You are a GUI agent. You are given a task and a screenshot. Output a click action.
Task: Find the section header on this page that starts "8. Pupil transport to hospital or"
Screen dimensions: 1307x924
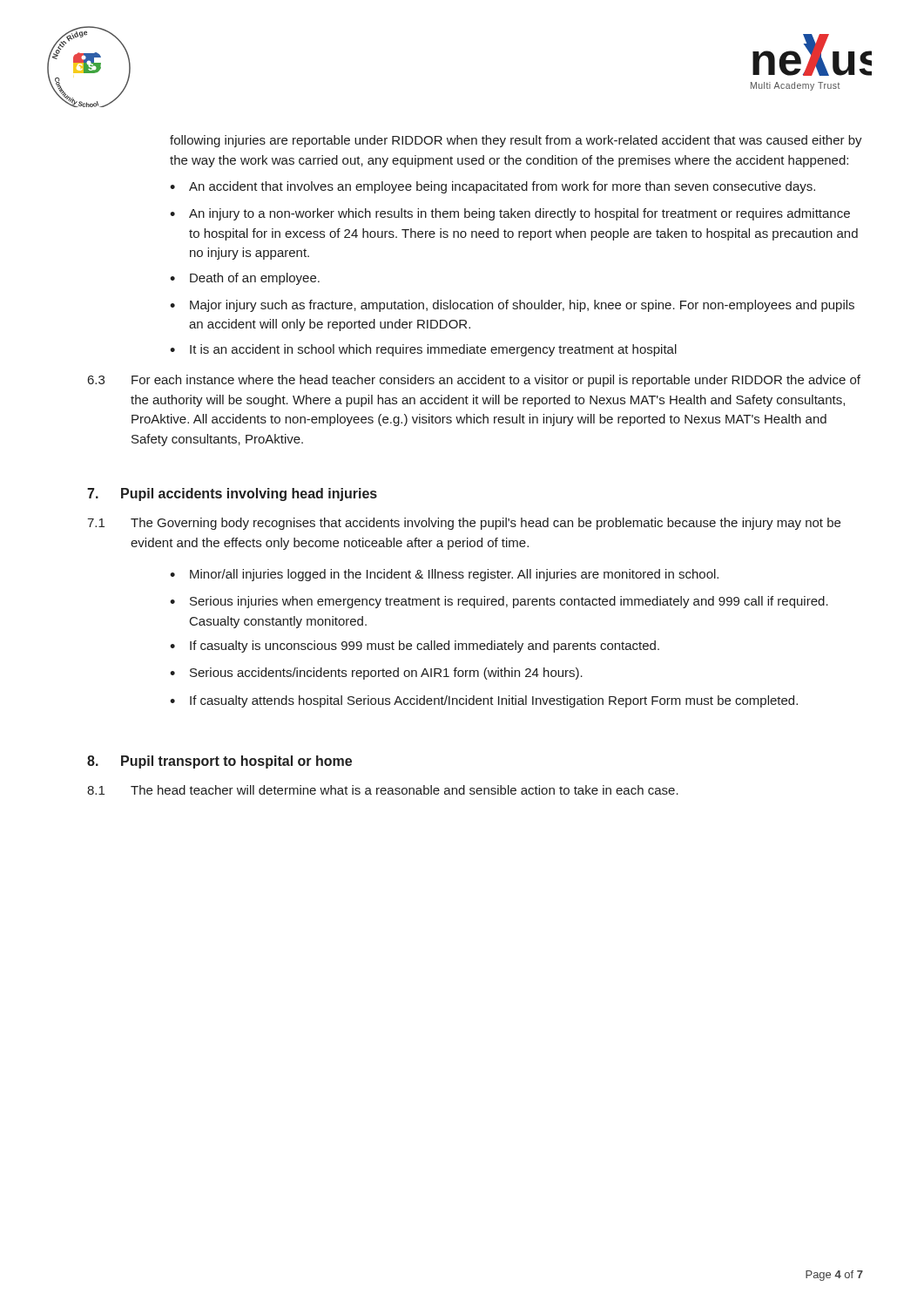tap(220, 761)
